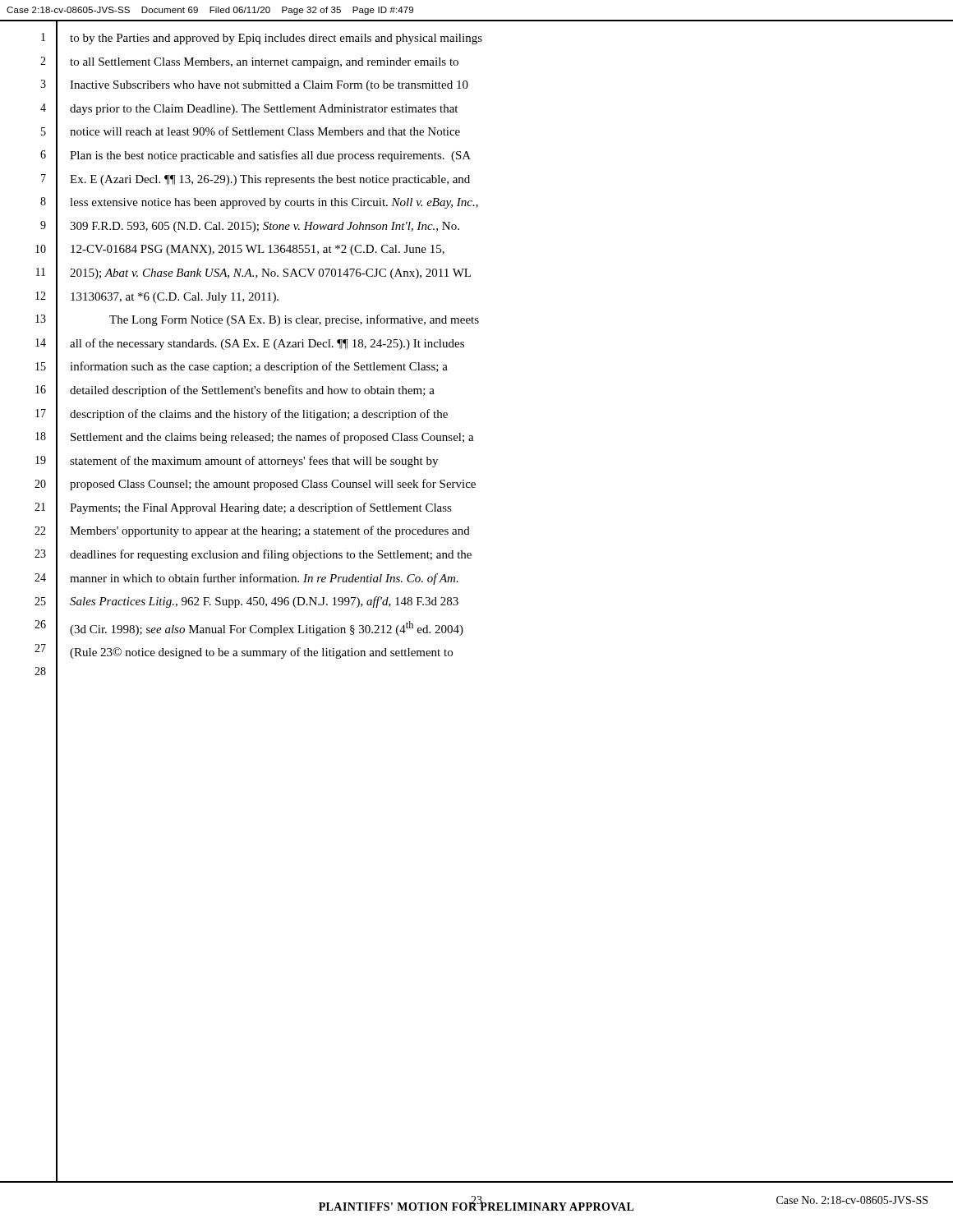
Task: Click on the region starting "to by the"
Action: pyautogui.click(x=276, y=39)
